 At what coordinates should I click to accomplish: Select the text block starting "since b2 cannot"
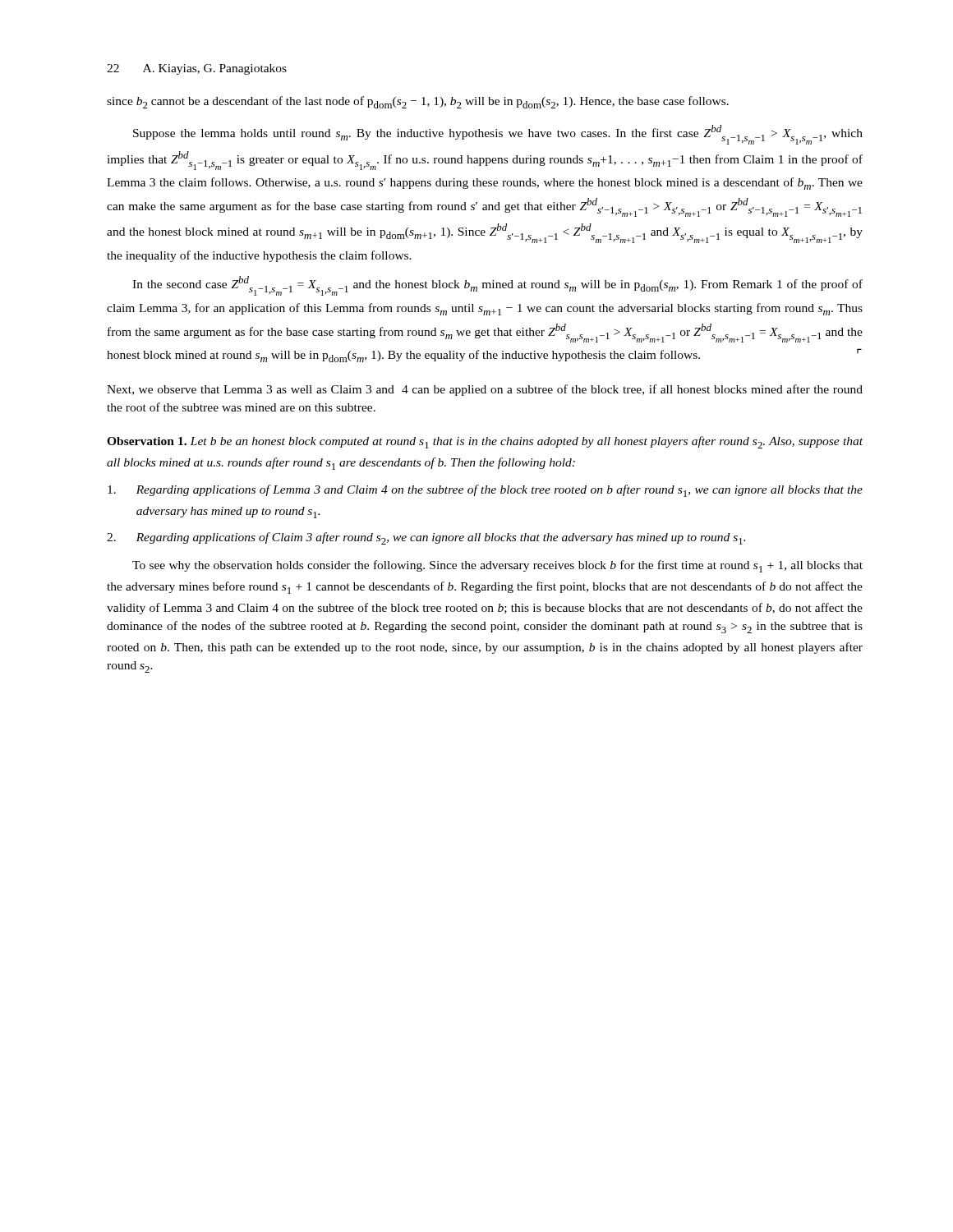(x=485, y=103)
